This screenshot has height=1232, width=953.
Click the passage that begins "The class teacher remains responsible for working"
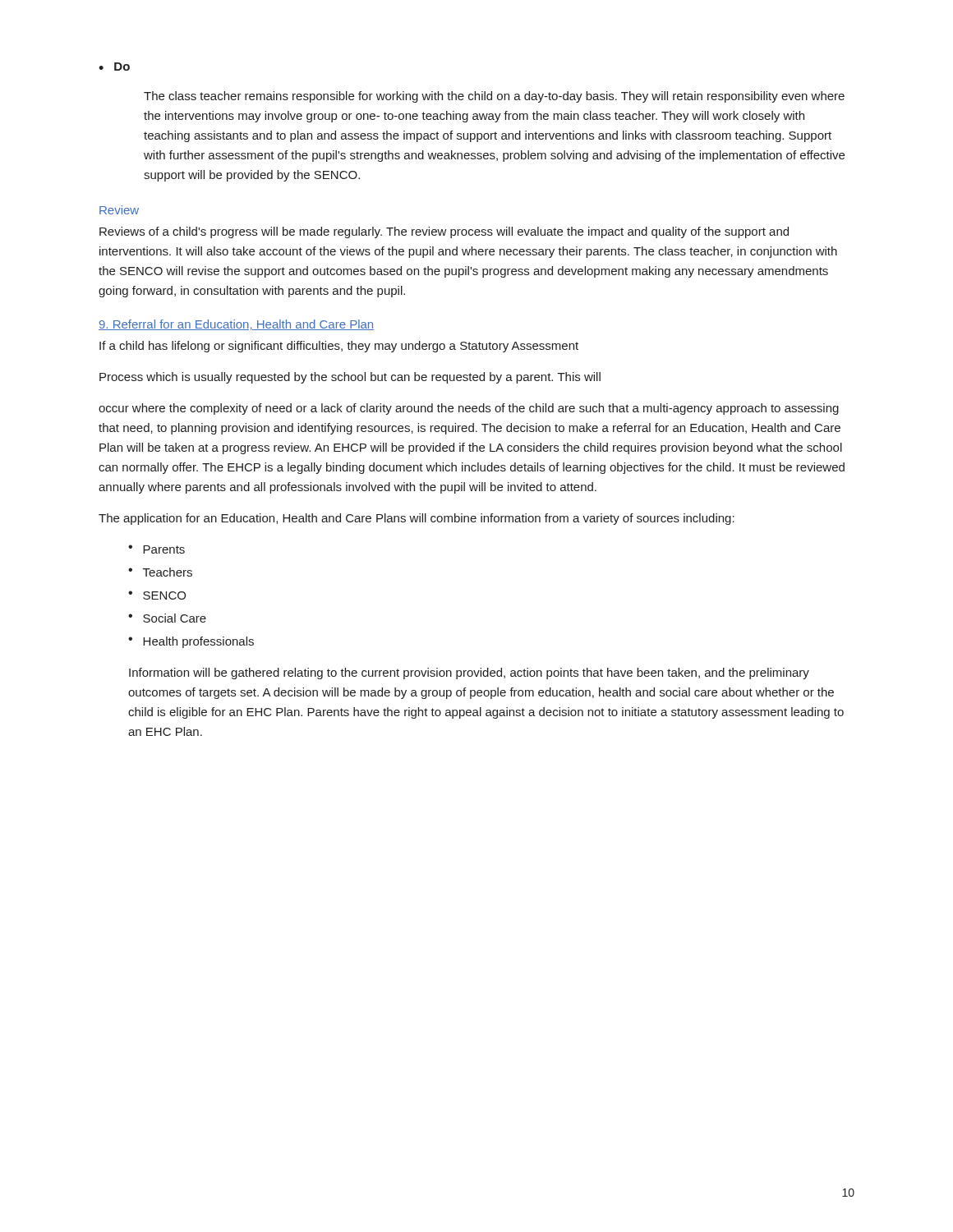[495, 135]
